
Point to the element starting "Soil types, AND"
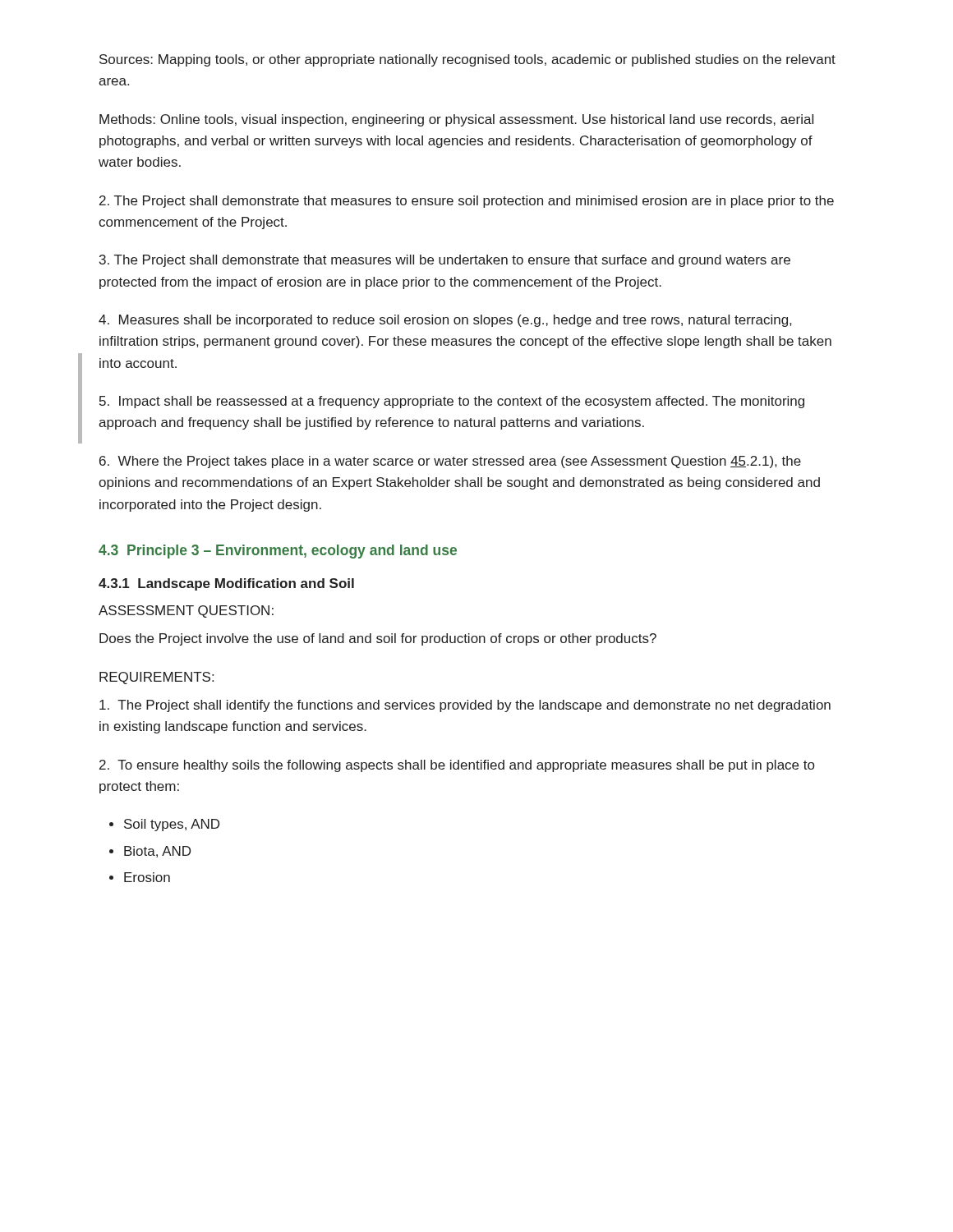172,824
